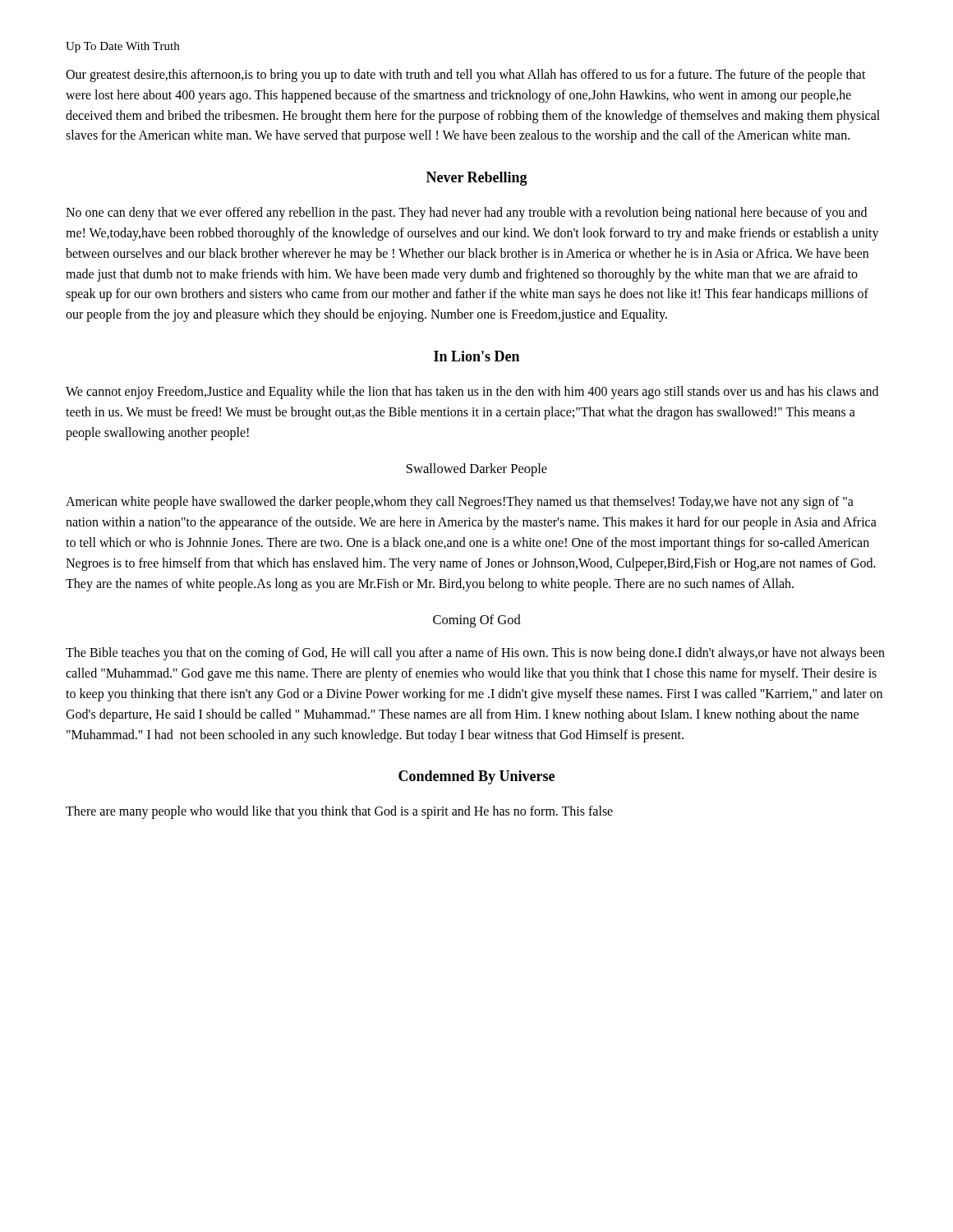This screenshot has height=1232, width=953.
Task: Select the region starting "Our greatest desire,this afternoon,is to bring"
Action: 473,105
